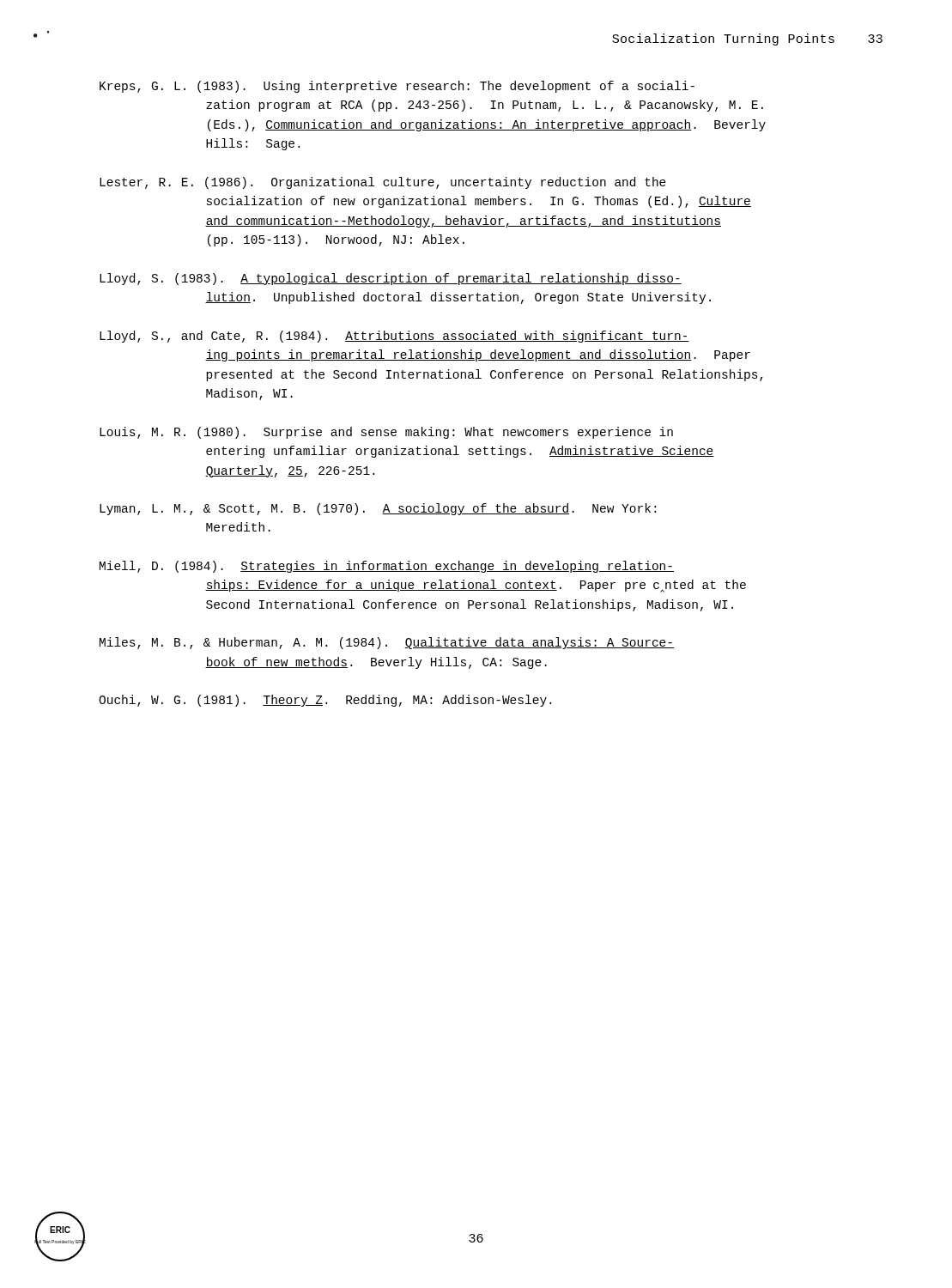Locate a logo
Viewport: 952px width, 1288px height.
tap(60, 1236)
